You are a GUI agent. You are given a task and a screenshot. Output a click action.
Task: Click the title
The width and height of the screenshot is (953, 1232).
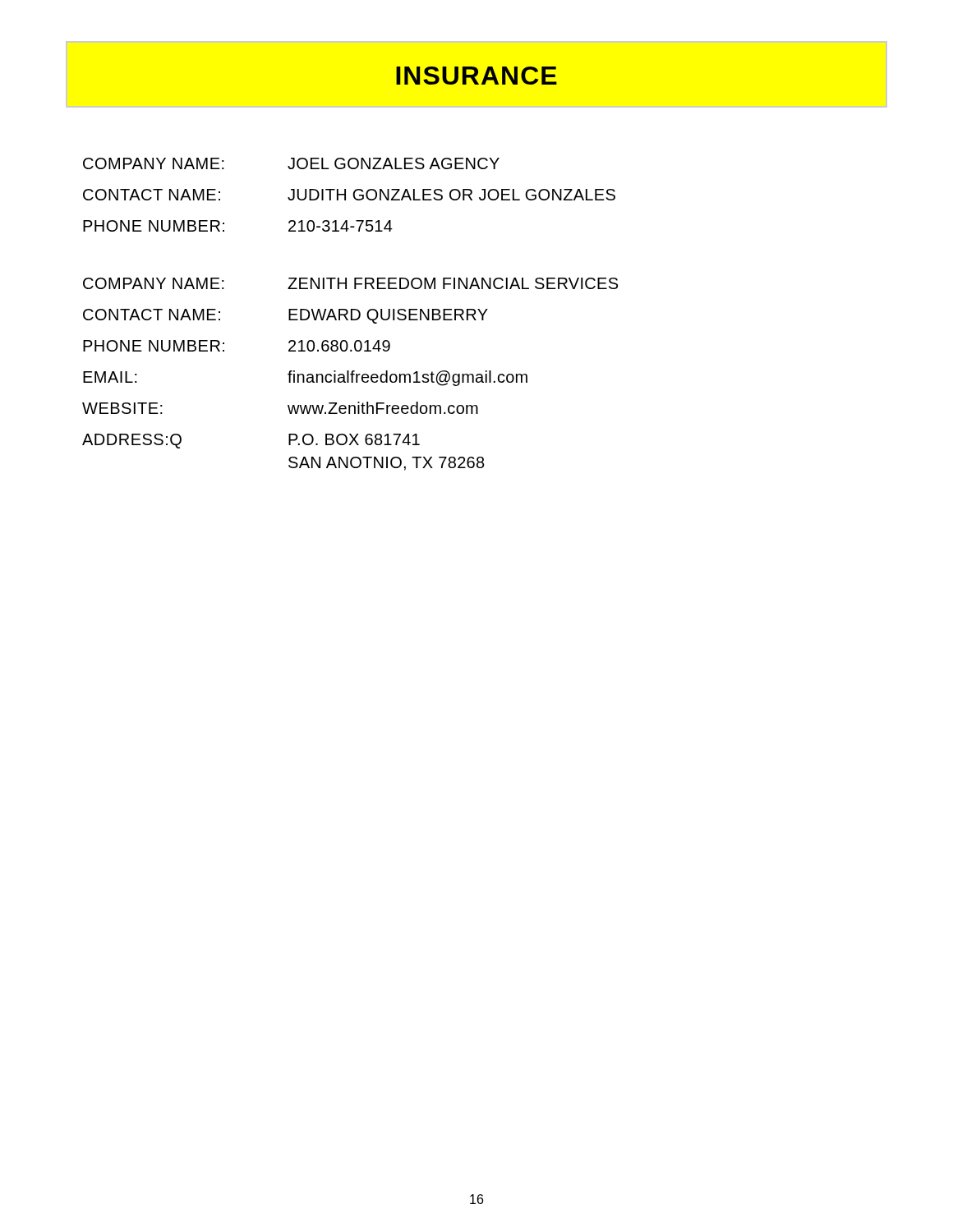476,76
